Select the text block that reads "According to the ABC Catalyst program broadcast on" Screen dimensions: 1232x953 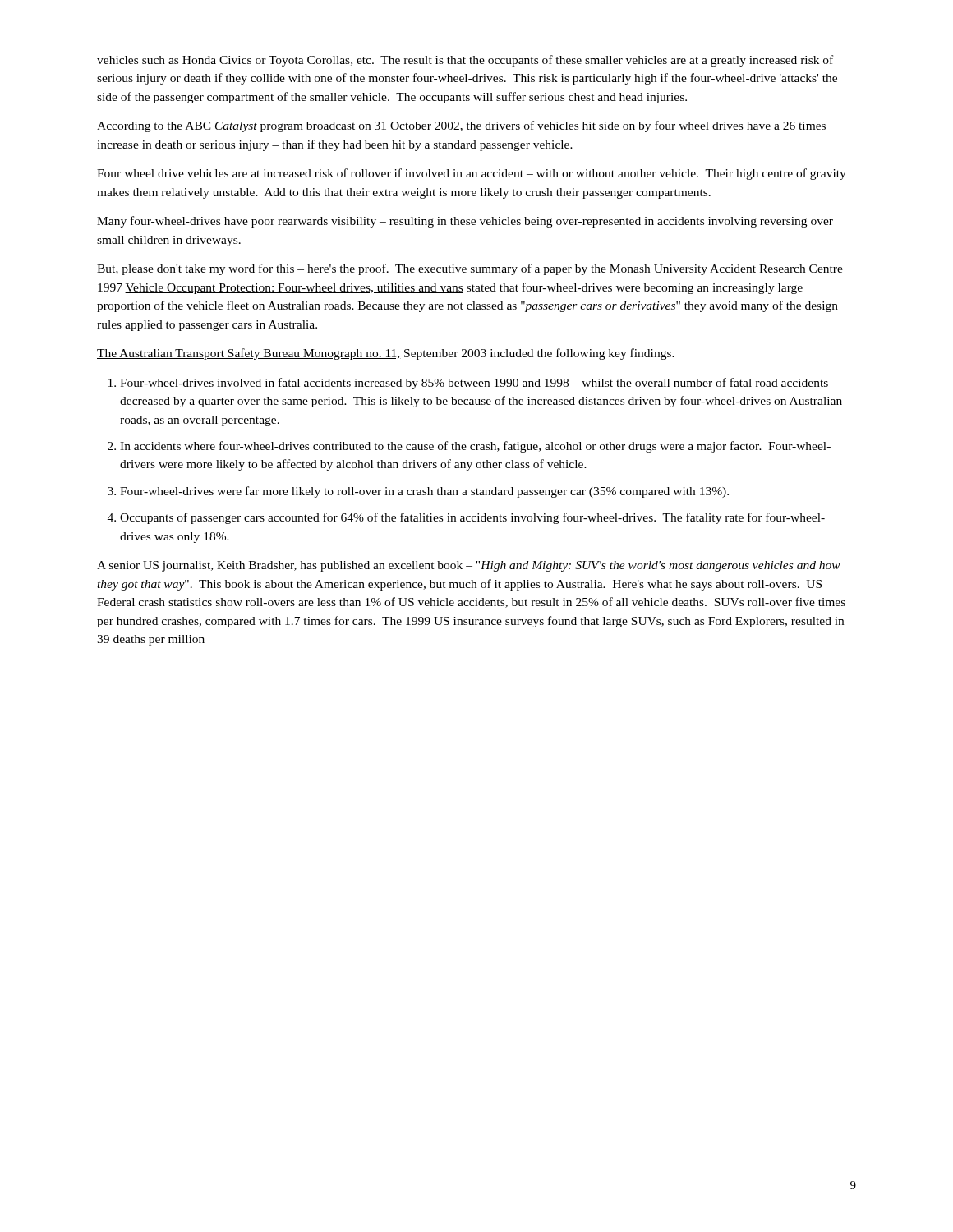pyautogui.click(x=476, y=135)
